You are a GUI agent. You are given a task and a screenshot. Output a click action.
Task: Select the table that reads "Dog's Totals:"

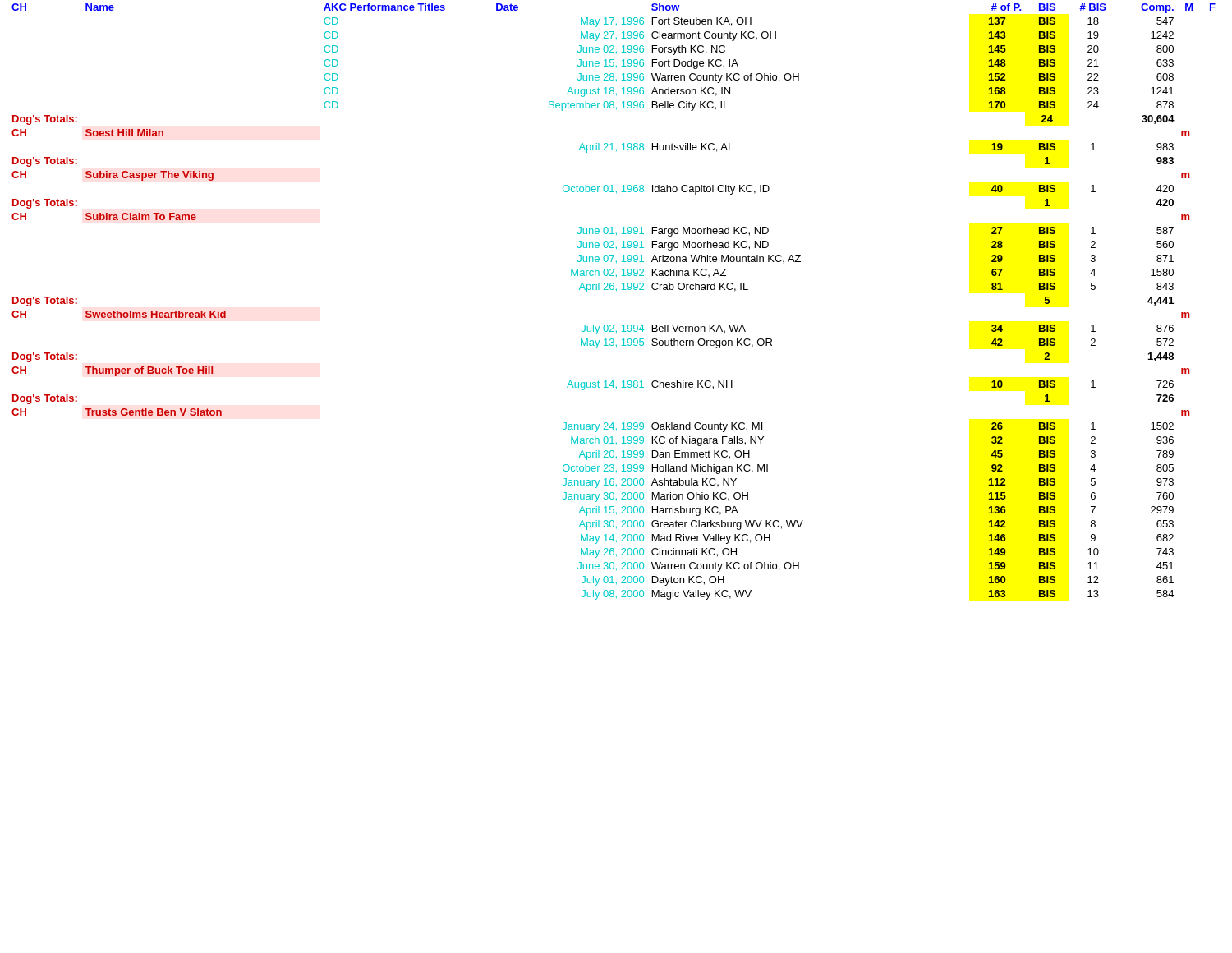click(x=616, y=300)
